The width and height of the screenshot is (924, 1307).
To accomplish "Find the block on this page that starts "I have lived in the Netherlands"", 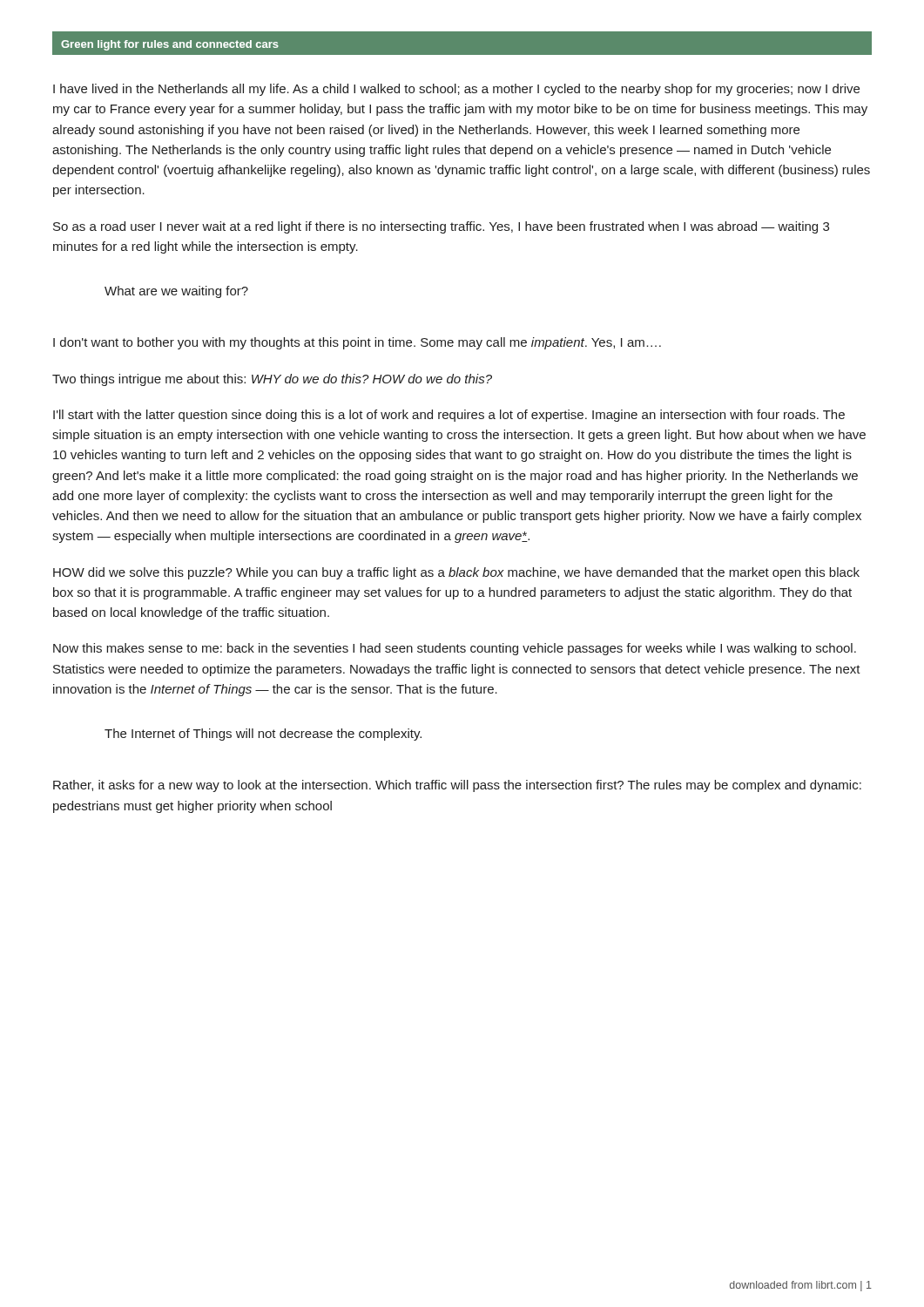I will [461, 139].
